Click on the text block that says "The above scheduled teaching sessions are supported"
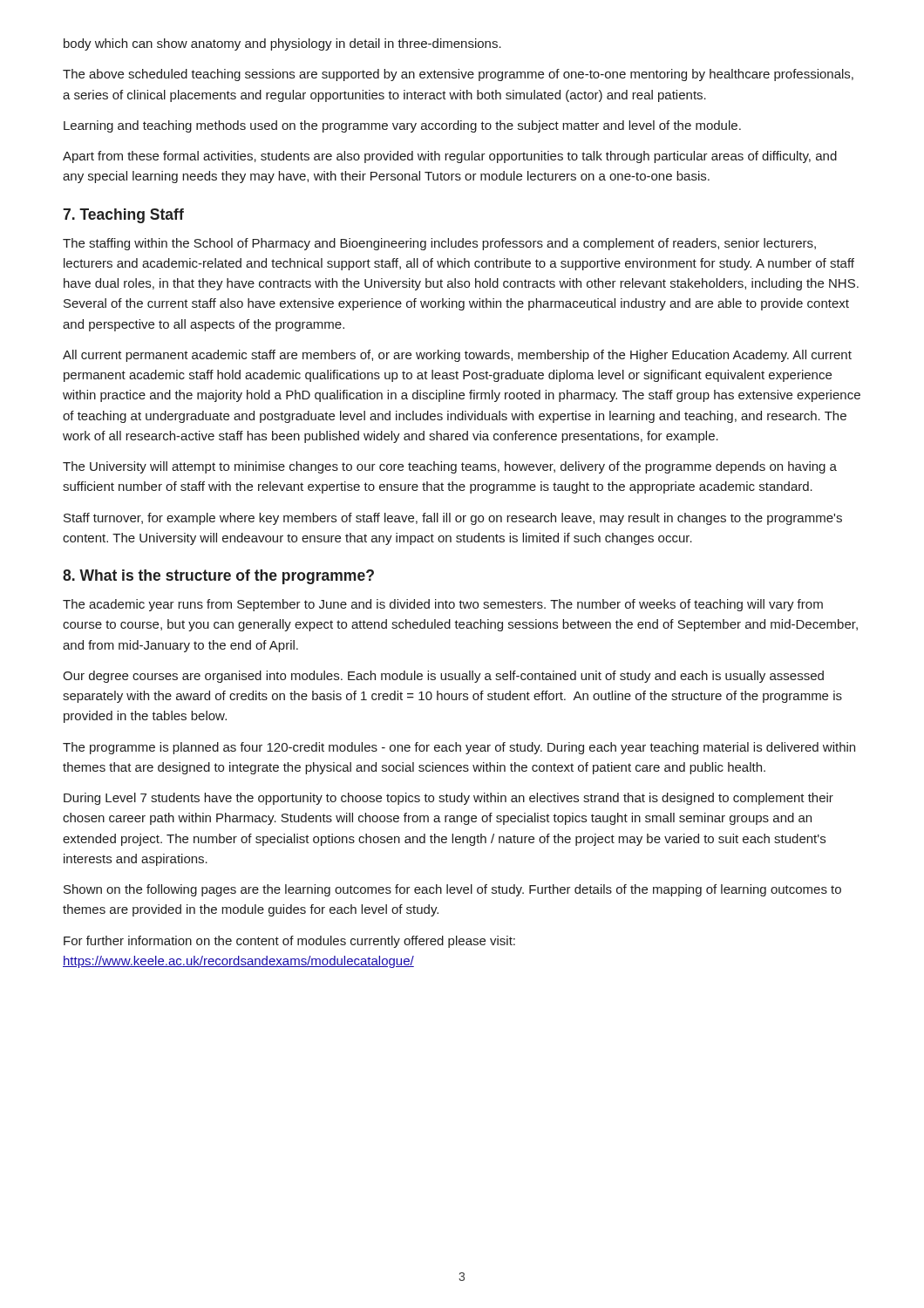The image size is (924, 1308). [459, 84]
